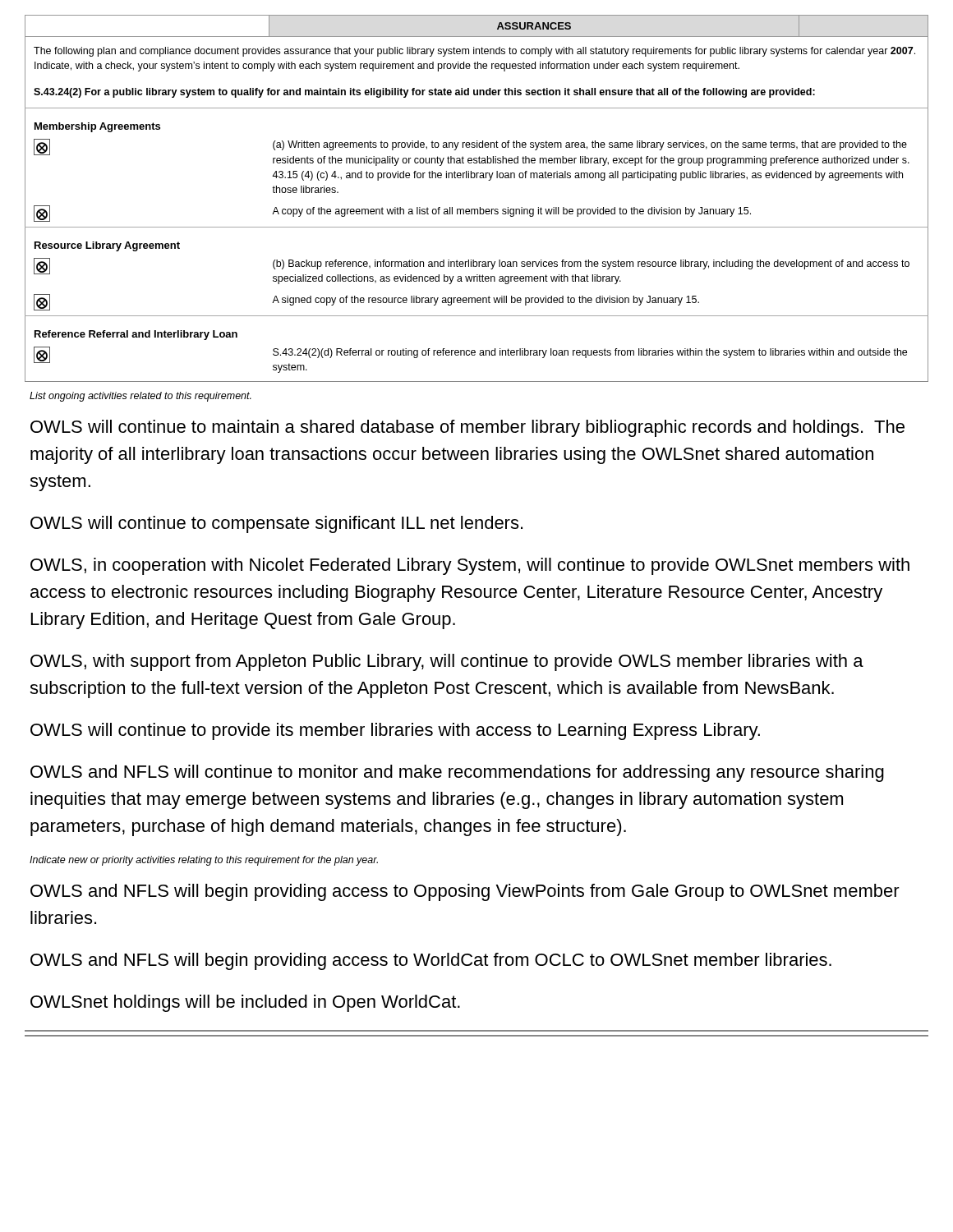Select the element starting "S.43.24(2) For a public library system"
Screen dimensions: 1232x953
[425, 92]
